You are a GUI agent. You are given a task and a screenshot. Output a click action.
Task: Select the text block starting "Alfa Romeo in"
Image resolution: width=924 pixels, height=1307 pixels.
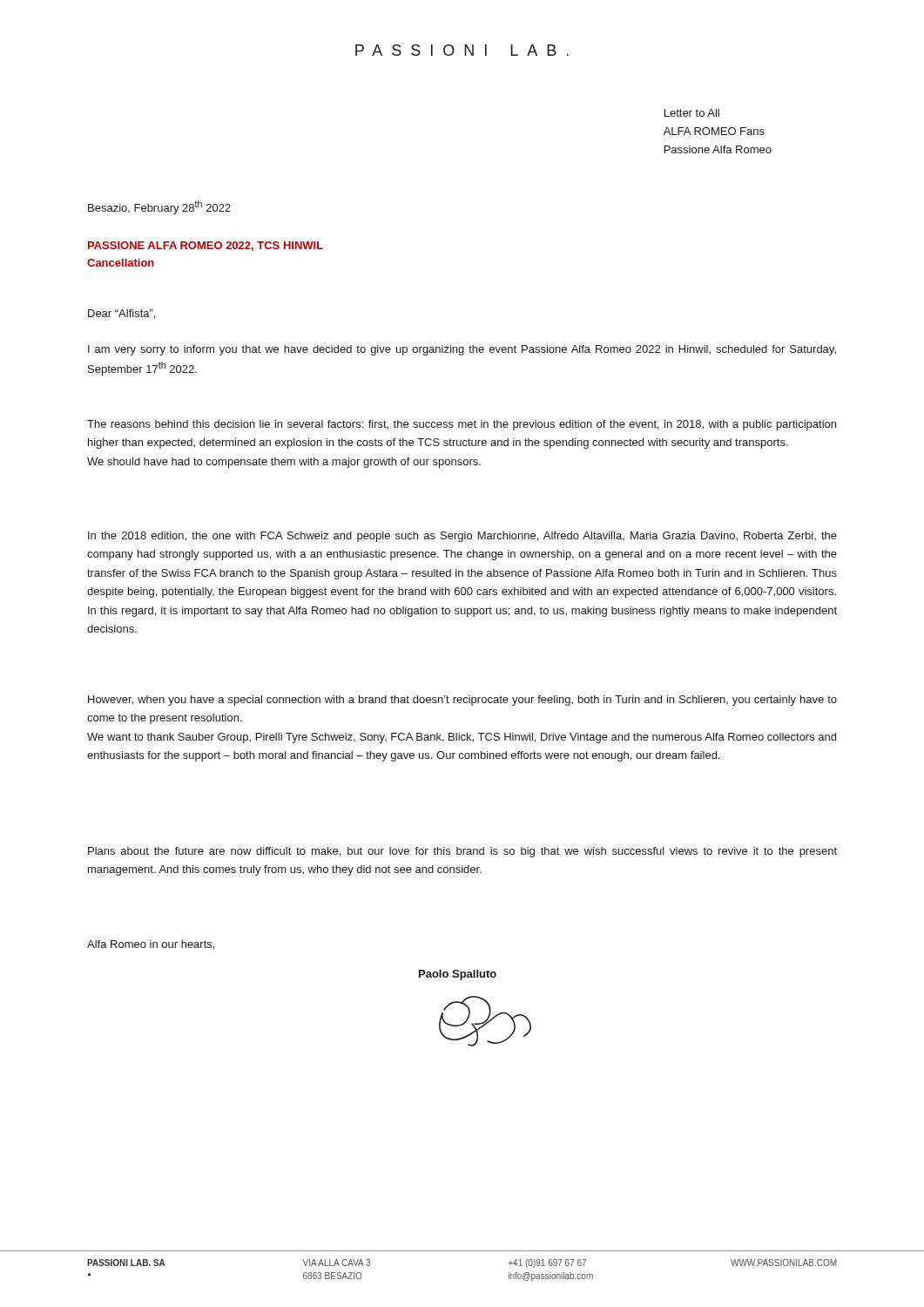coord(151,944)
